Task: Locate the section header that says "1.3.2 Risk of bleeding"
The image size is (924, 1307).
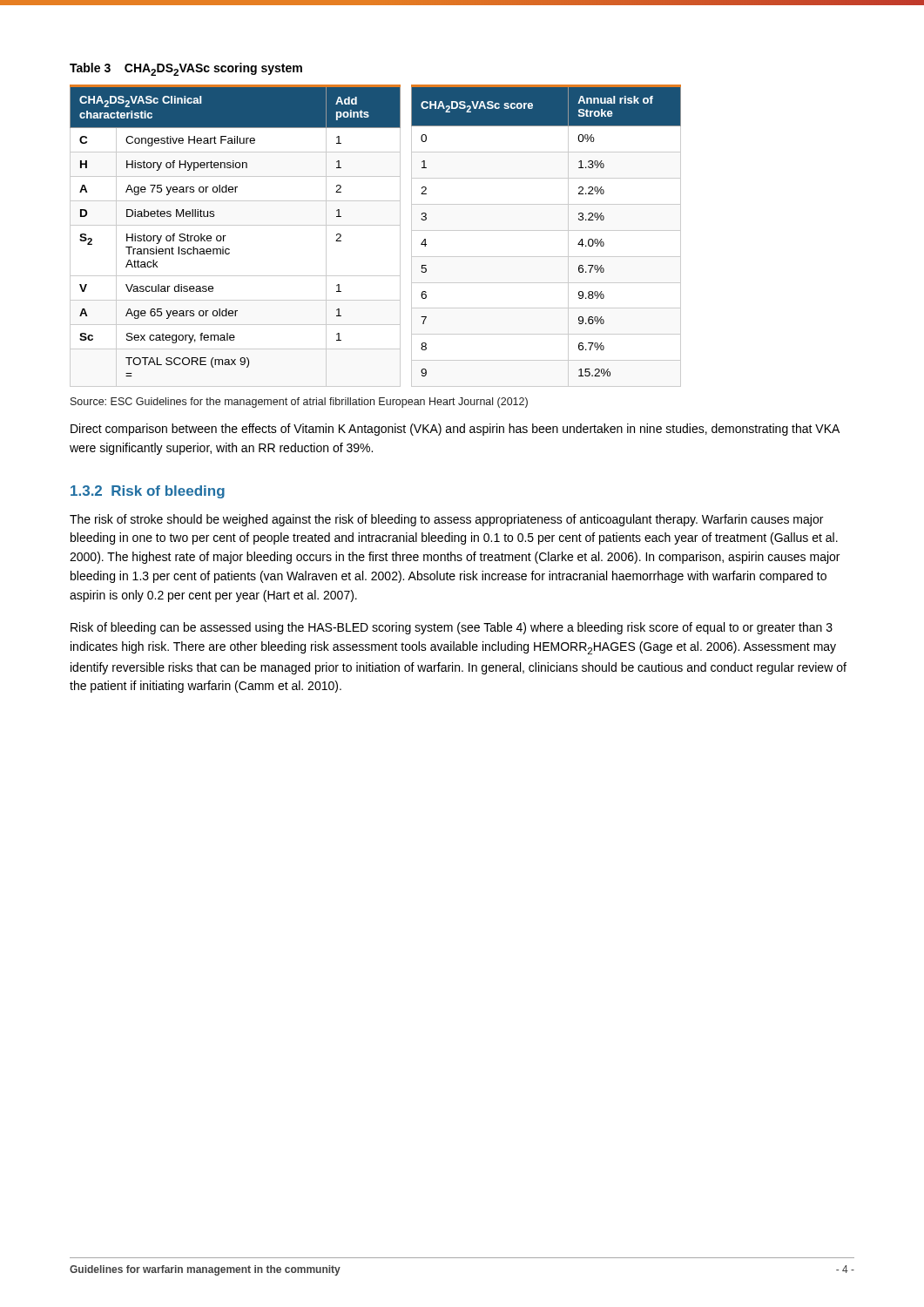Action: point(147,491)
